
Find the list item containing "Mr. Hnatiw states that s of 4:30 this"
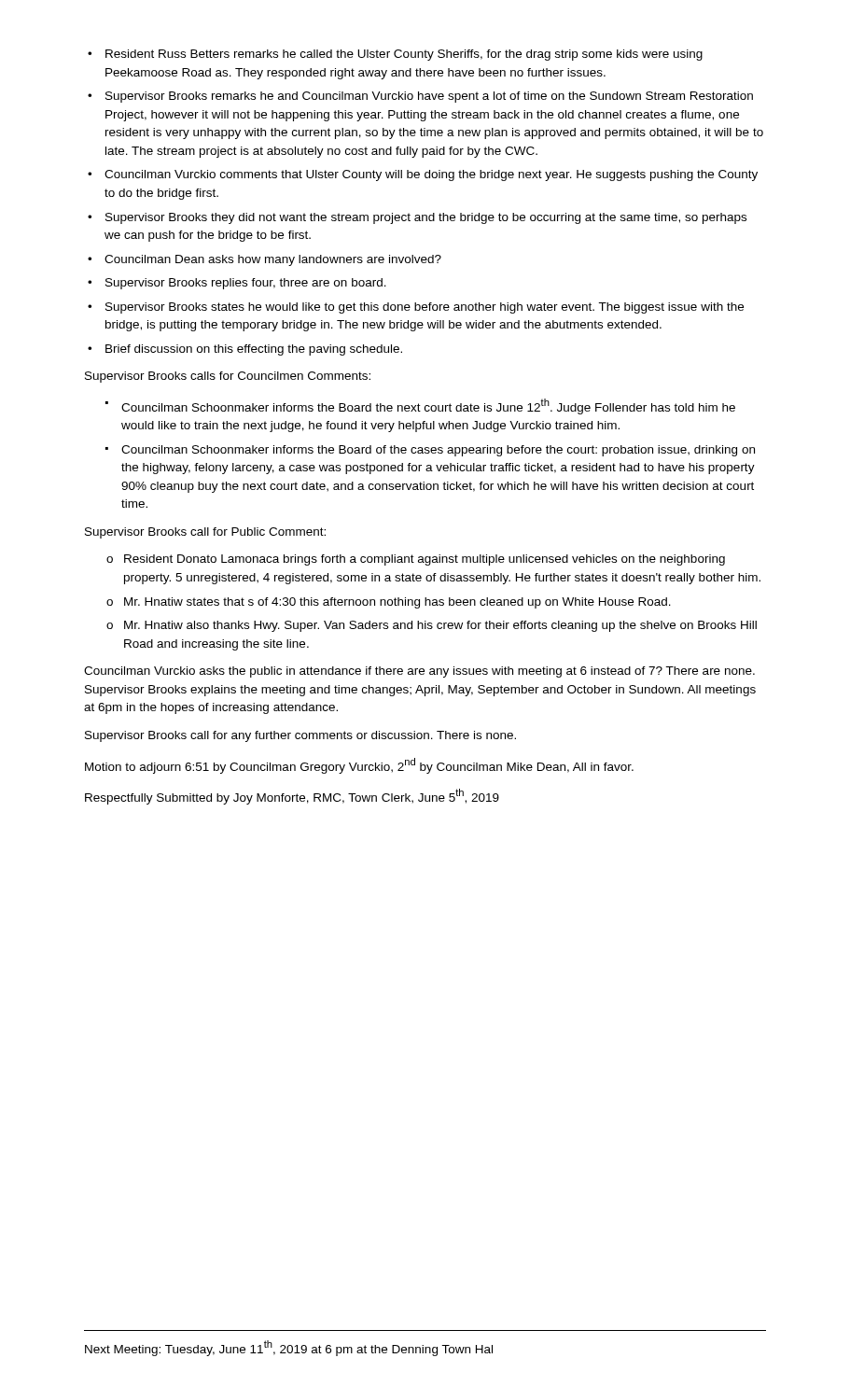click(x=397, y=601)
